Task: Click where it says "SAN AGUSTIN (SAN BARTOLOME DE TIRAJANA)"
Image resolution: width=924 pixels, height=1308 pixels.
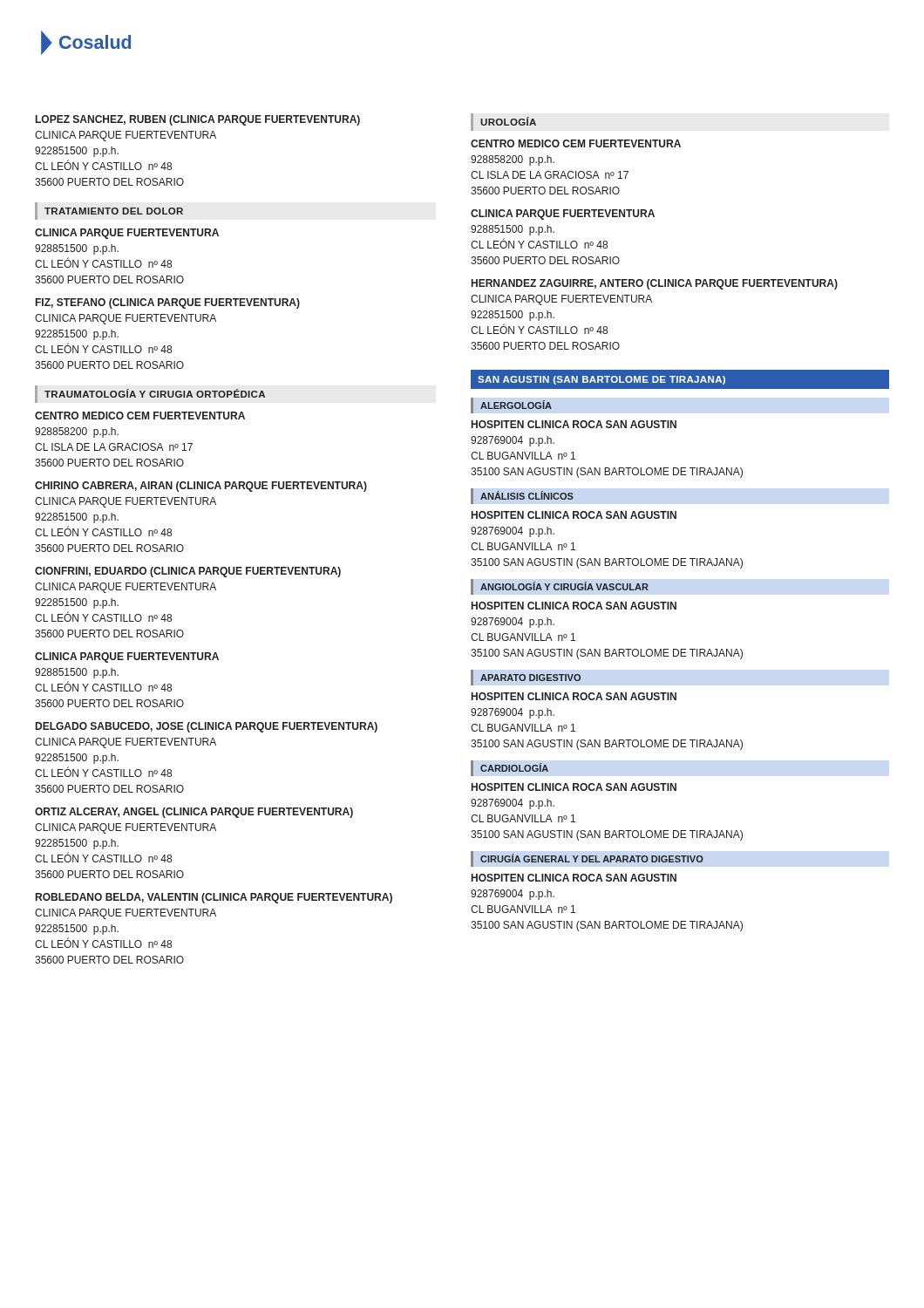Action: [x=602, y=379]
